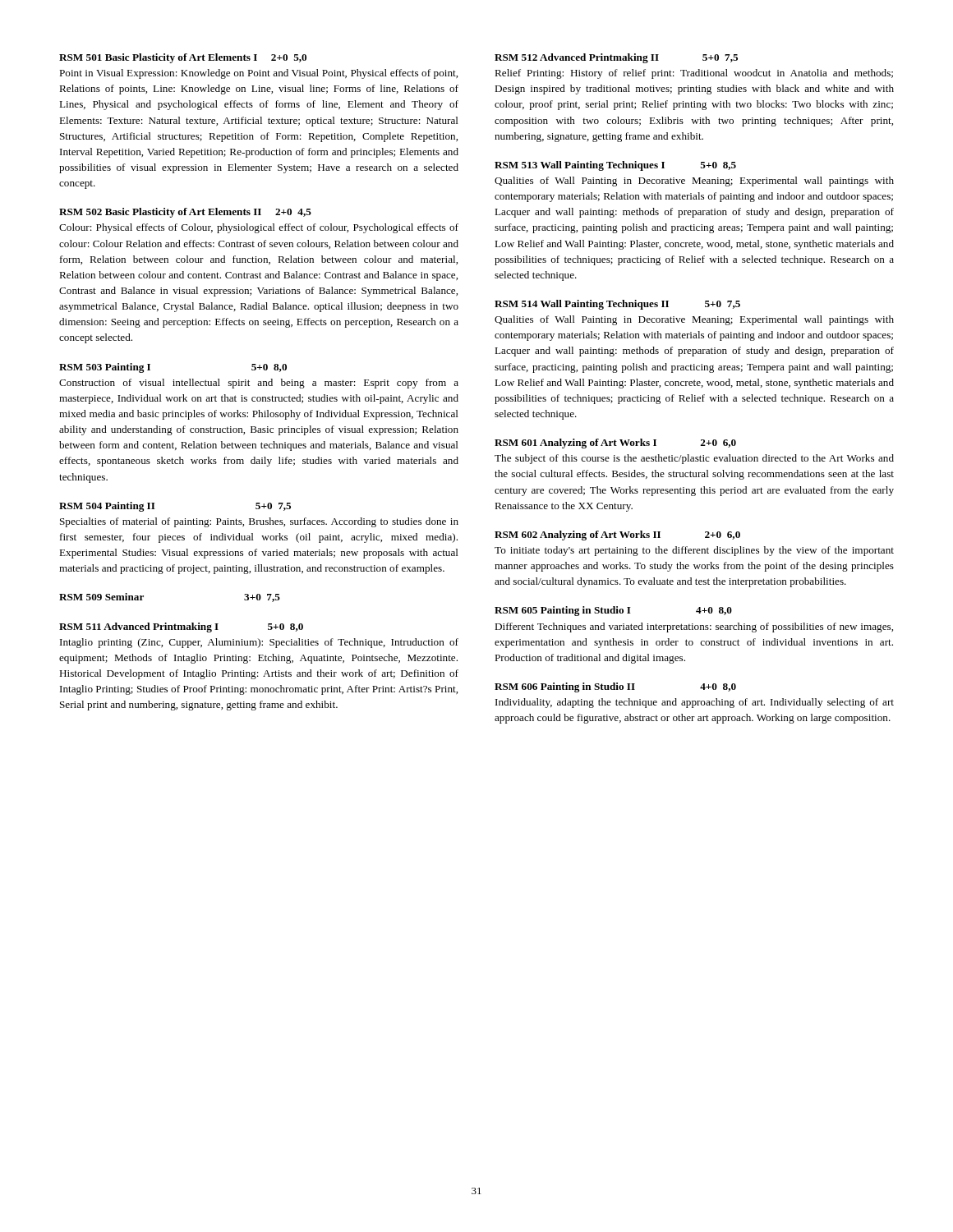Viewport: 953px width, 1232px height.
Task: Select the block starting "RSM 512 Advanced Printmaking II"
Action: 694,97
